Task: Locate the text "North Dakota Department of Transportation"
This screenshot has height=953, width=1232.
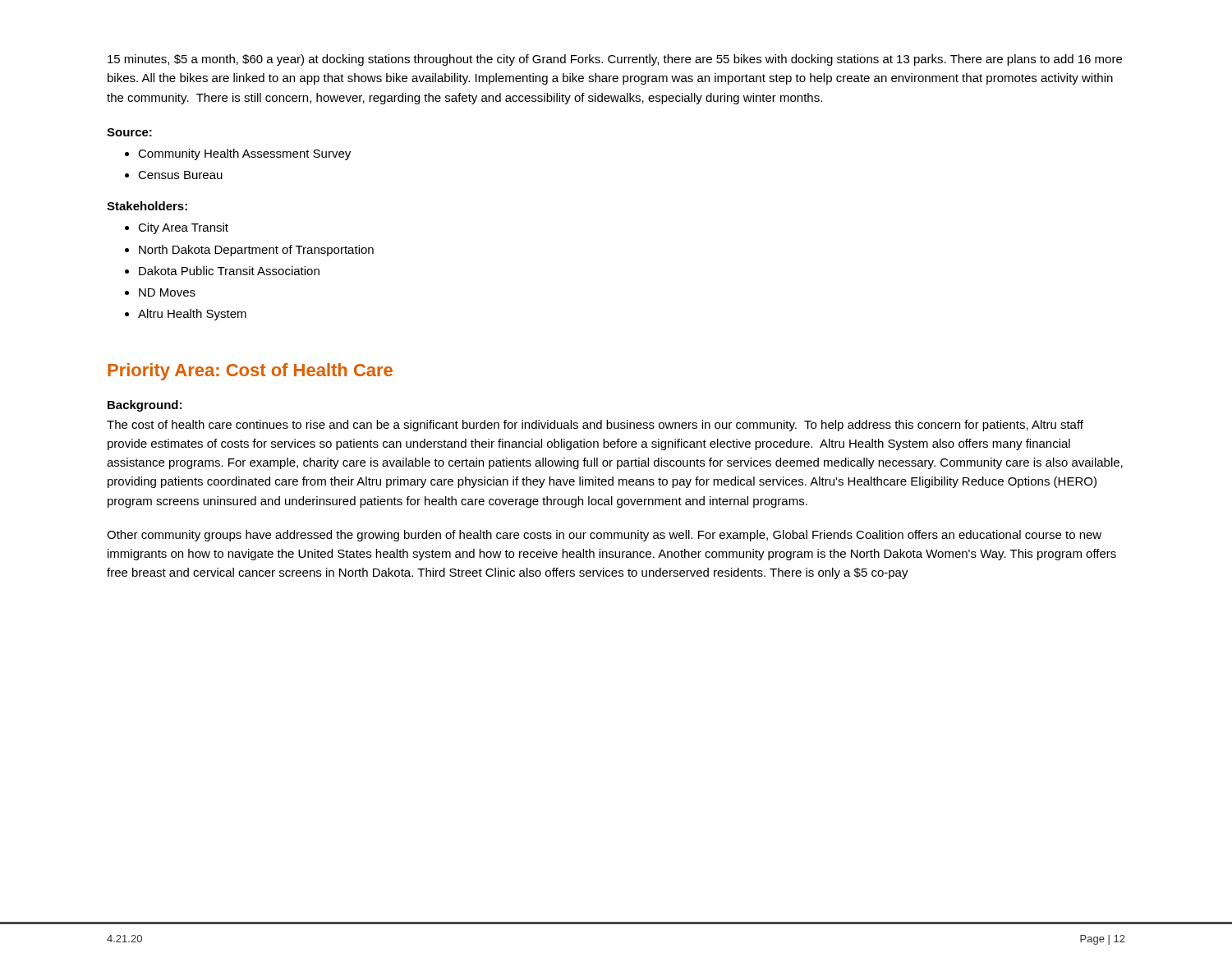Action: click(256, 249)
